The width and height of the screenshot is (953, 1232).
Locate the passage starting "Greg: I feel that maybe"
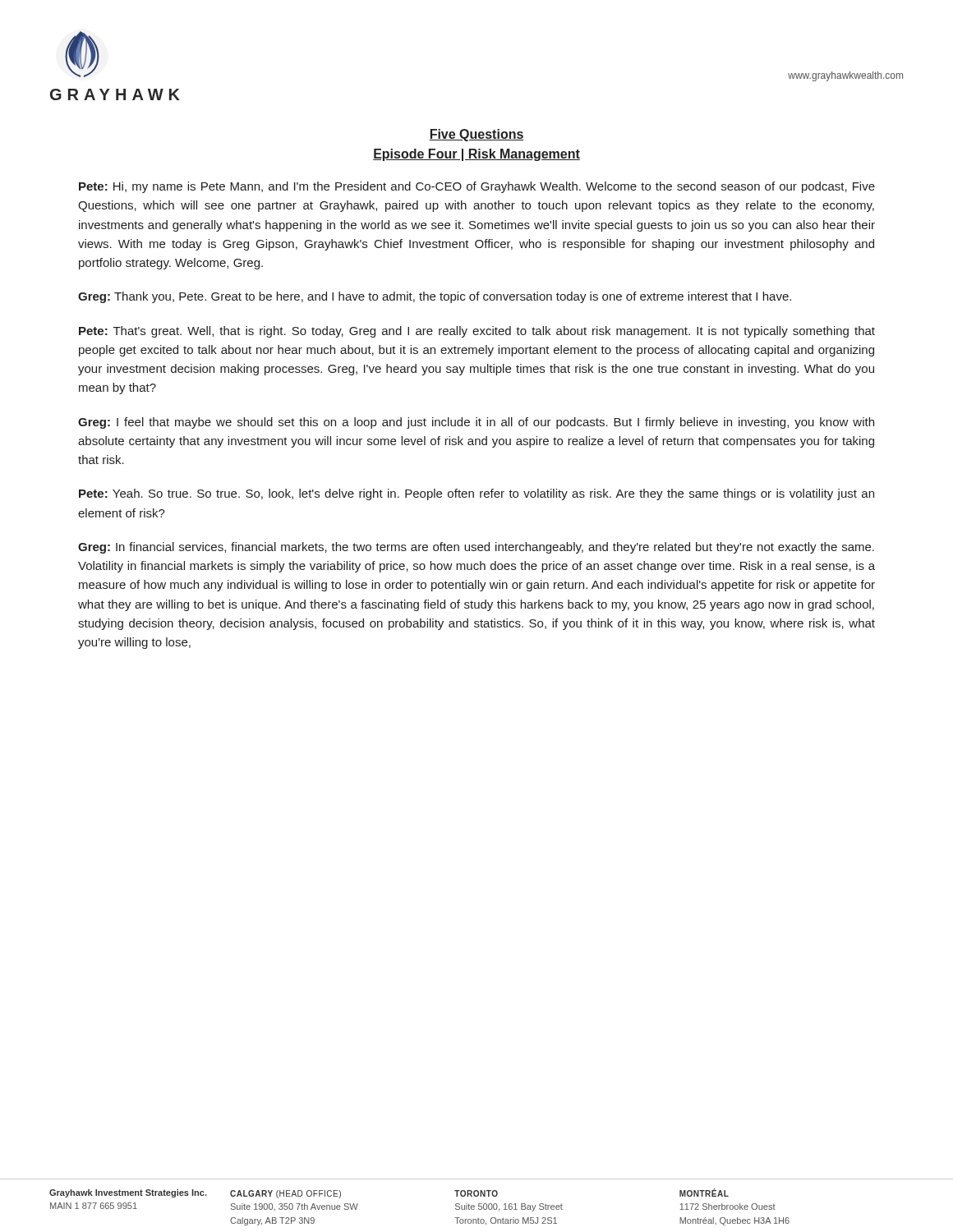[x=476, y=440]
